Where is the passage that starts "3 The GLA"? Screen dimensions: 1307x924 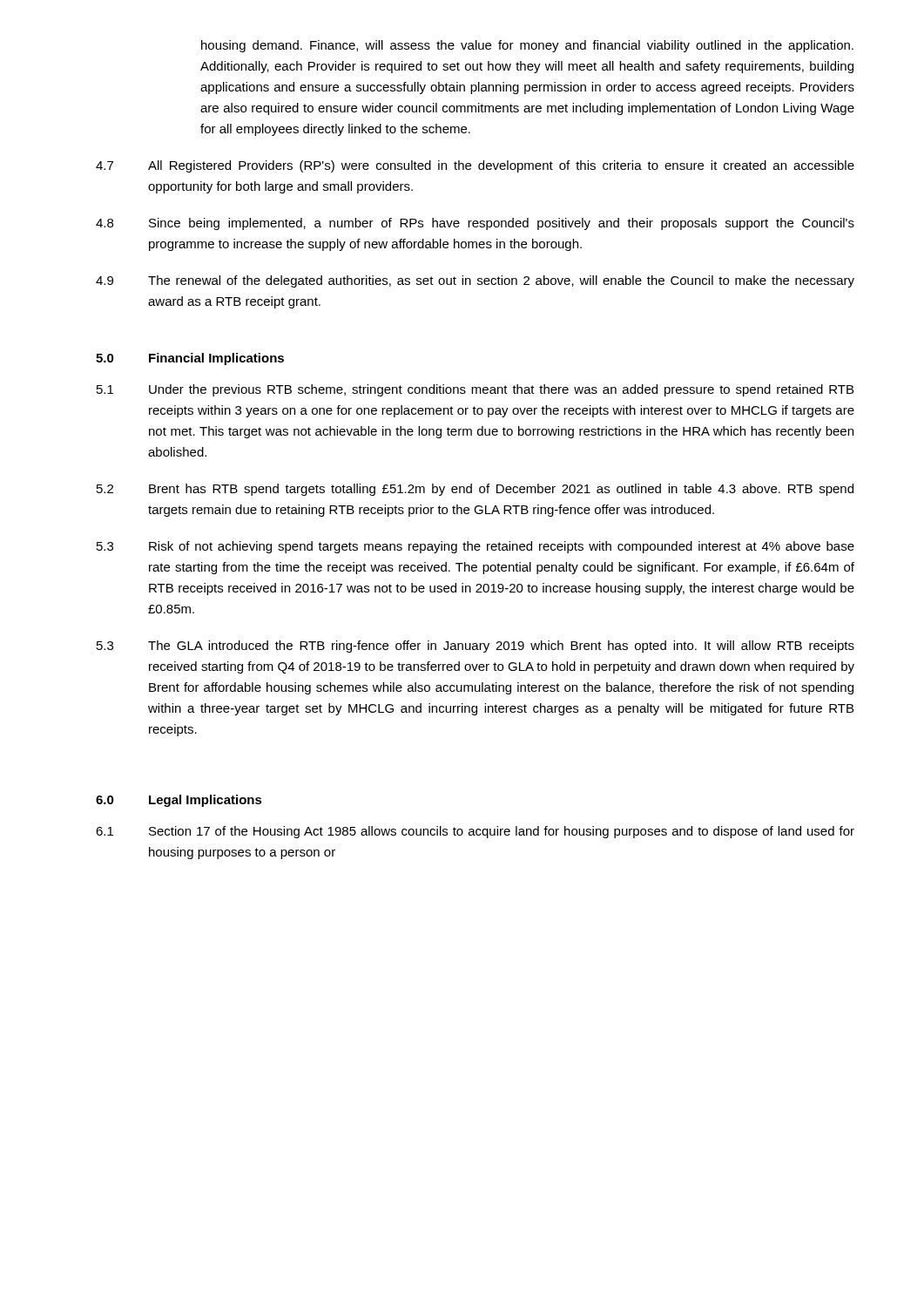475,687
